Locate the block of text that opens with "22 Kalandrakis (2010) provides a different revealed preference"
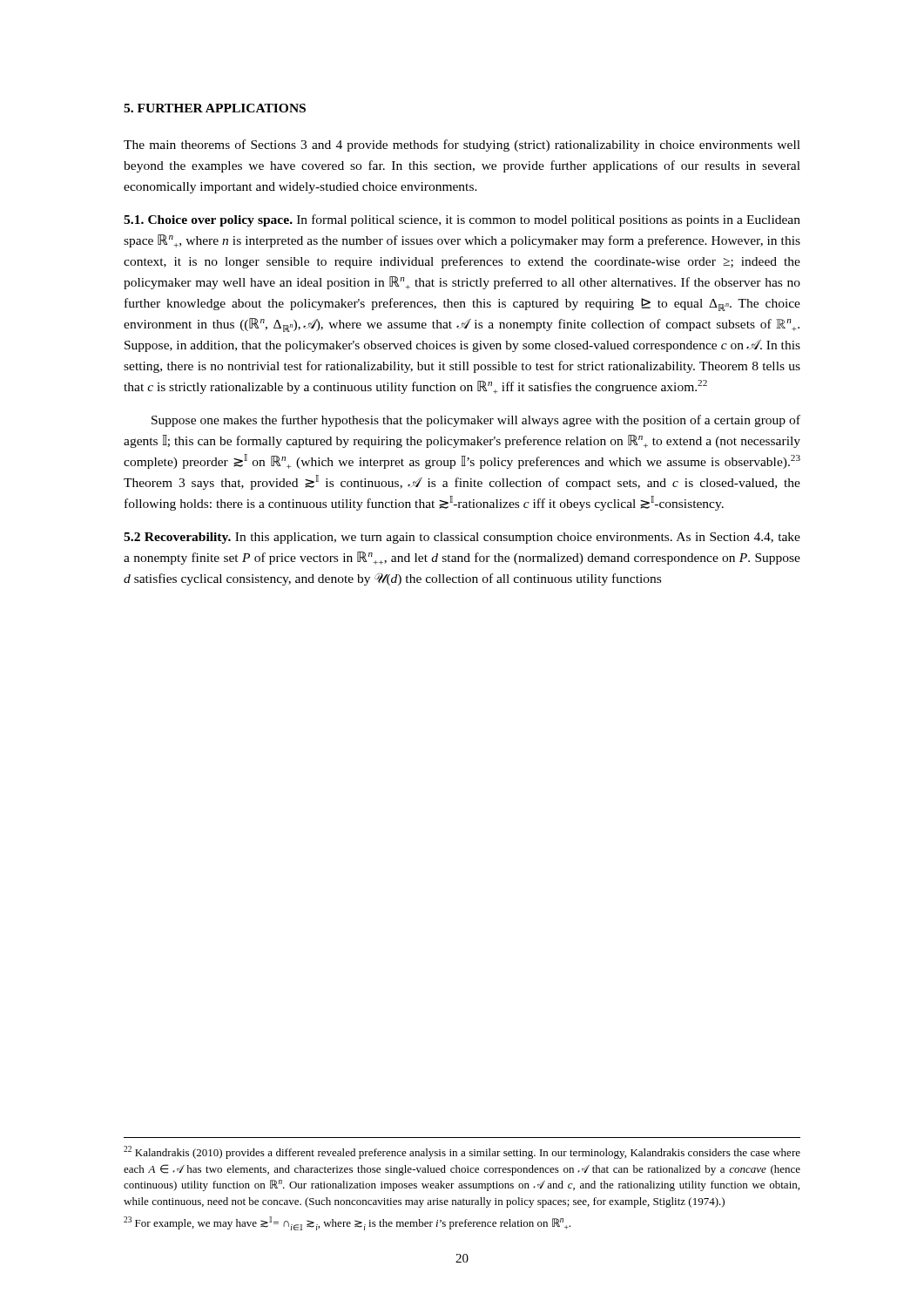The height and width of the screenshot is (1307, 924). (x=462, y=1176)
